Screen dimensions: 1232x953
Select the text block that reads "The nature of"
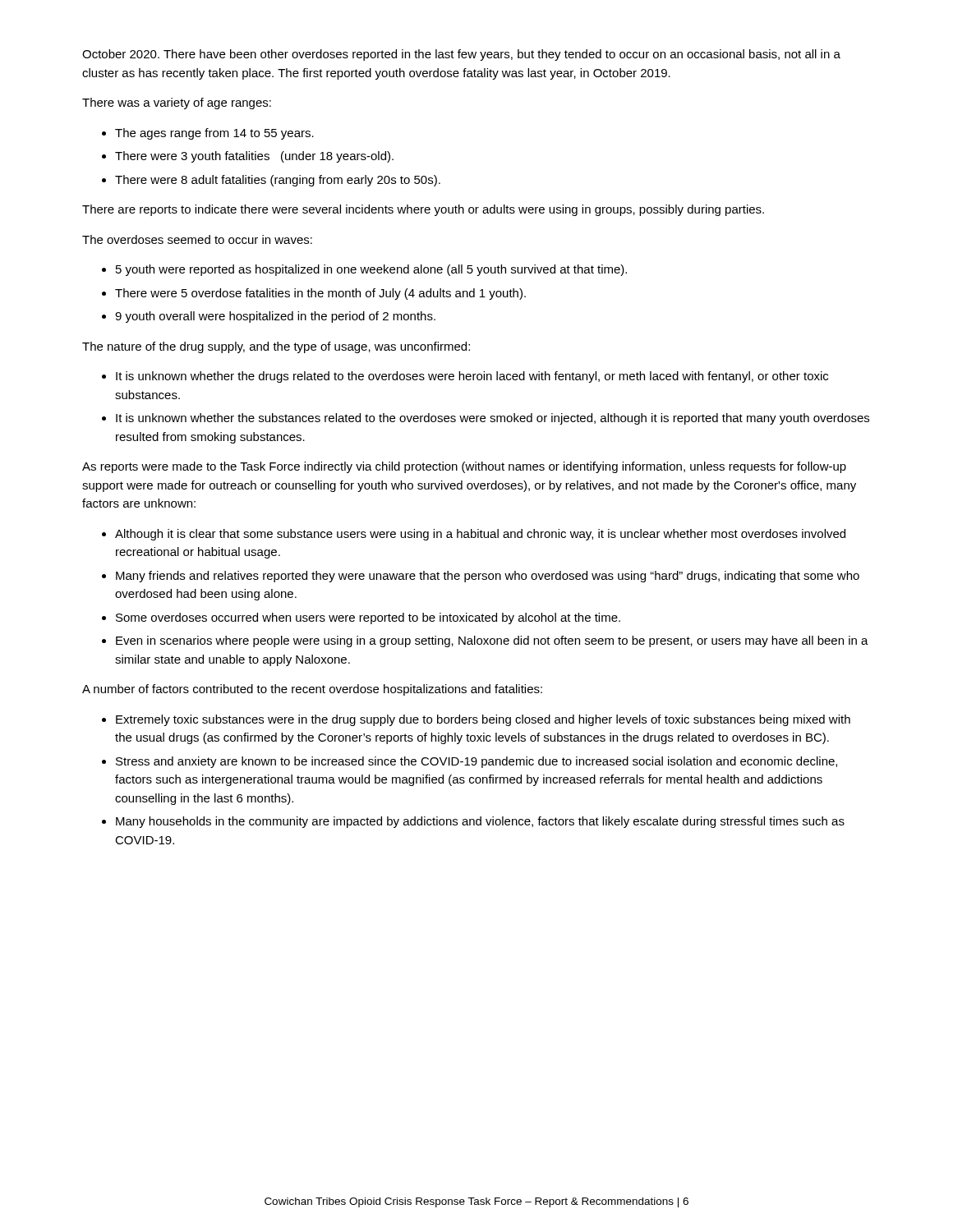tap(277, 346)
